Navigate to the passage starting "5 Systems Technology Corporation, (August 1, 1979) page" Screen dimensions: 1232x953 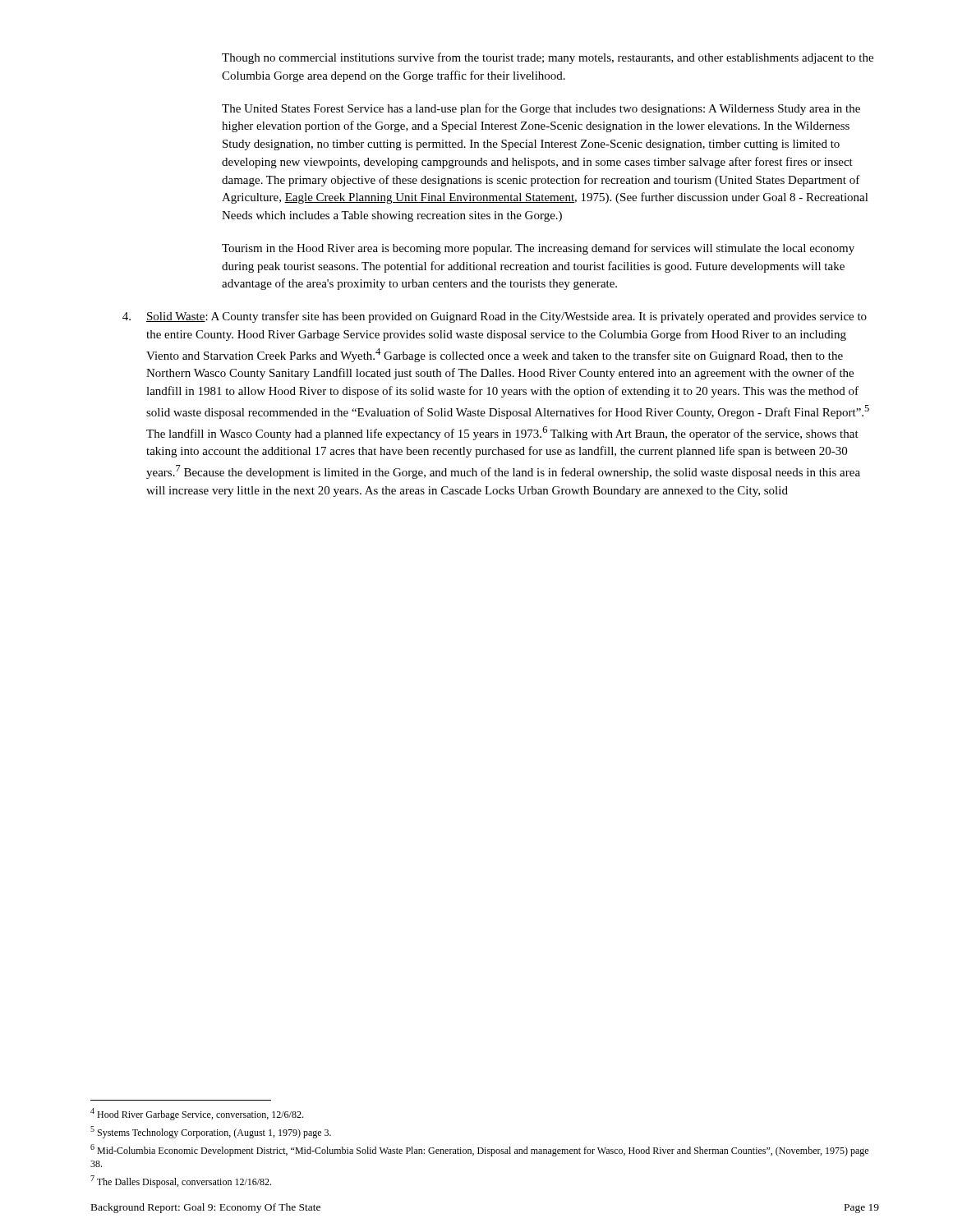coord(211,1131)
